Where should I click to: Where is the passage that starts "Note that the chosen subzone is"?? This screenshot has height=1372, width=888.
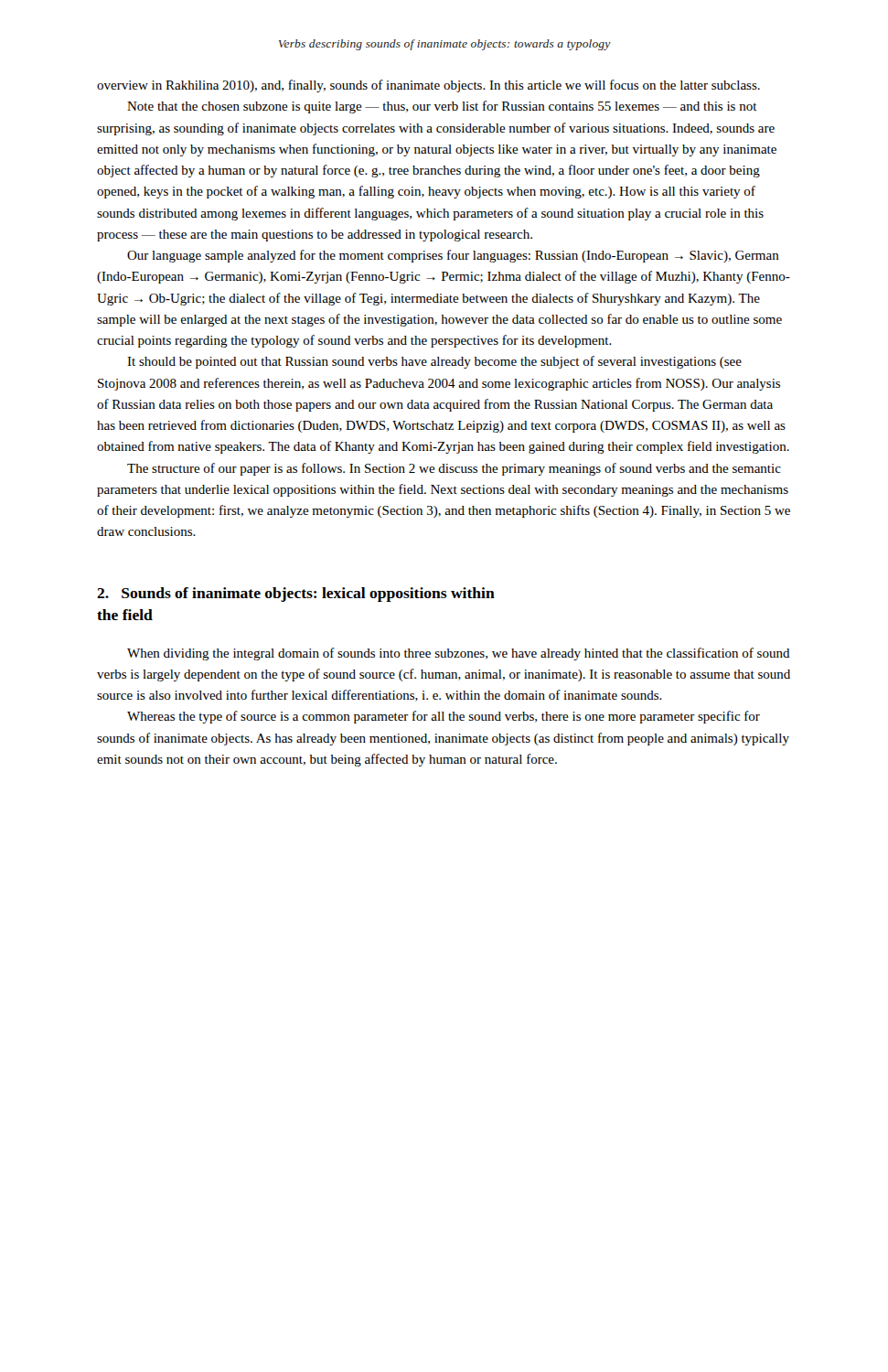coord(444,171)
